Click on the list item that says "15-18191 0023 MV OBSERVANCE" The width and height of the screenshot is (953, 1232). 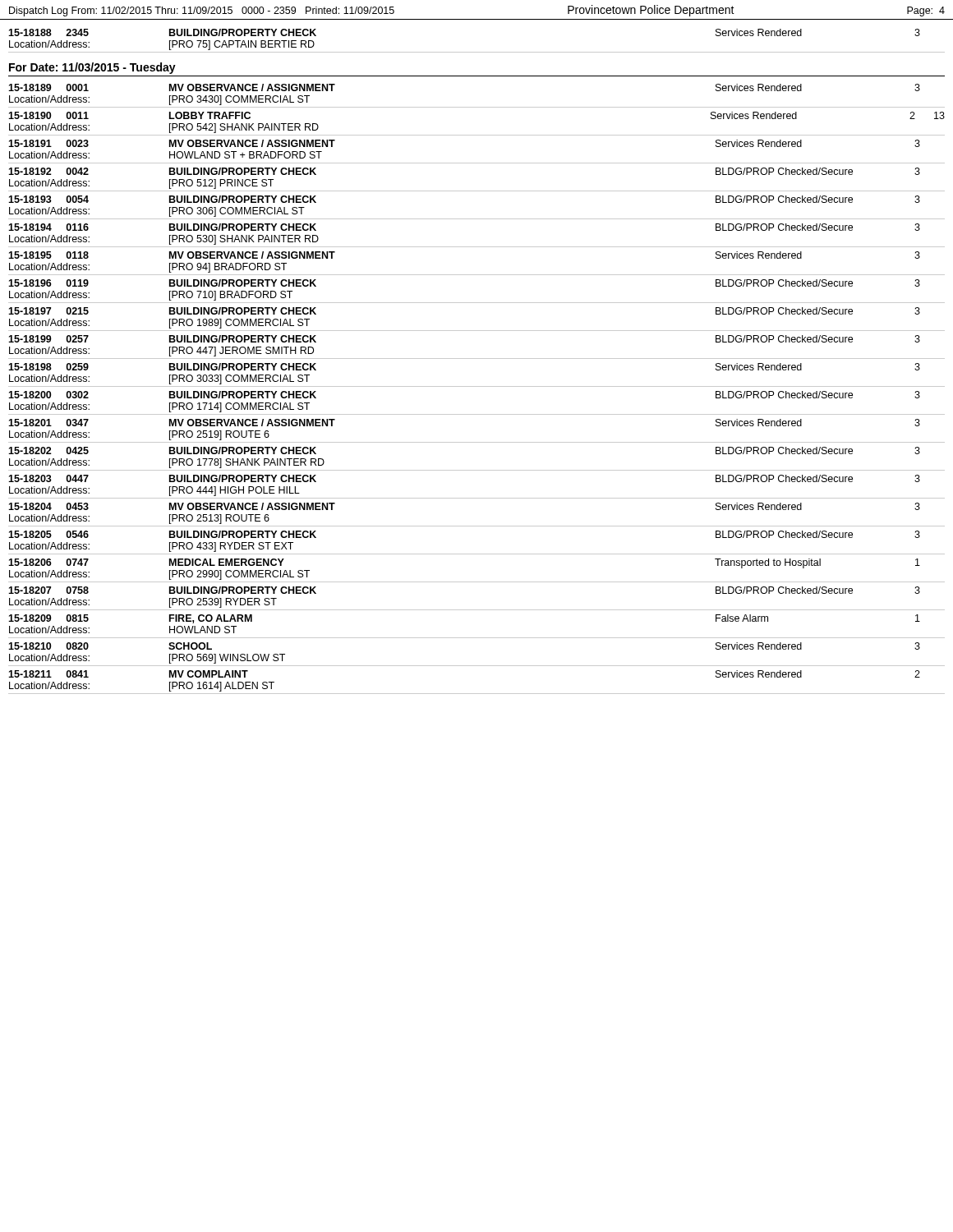[x=30, y=143]
